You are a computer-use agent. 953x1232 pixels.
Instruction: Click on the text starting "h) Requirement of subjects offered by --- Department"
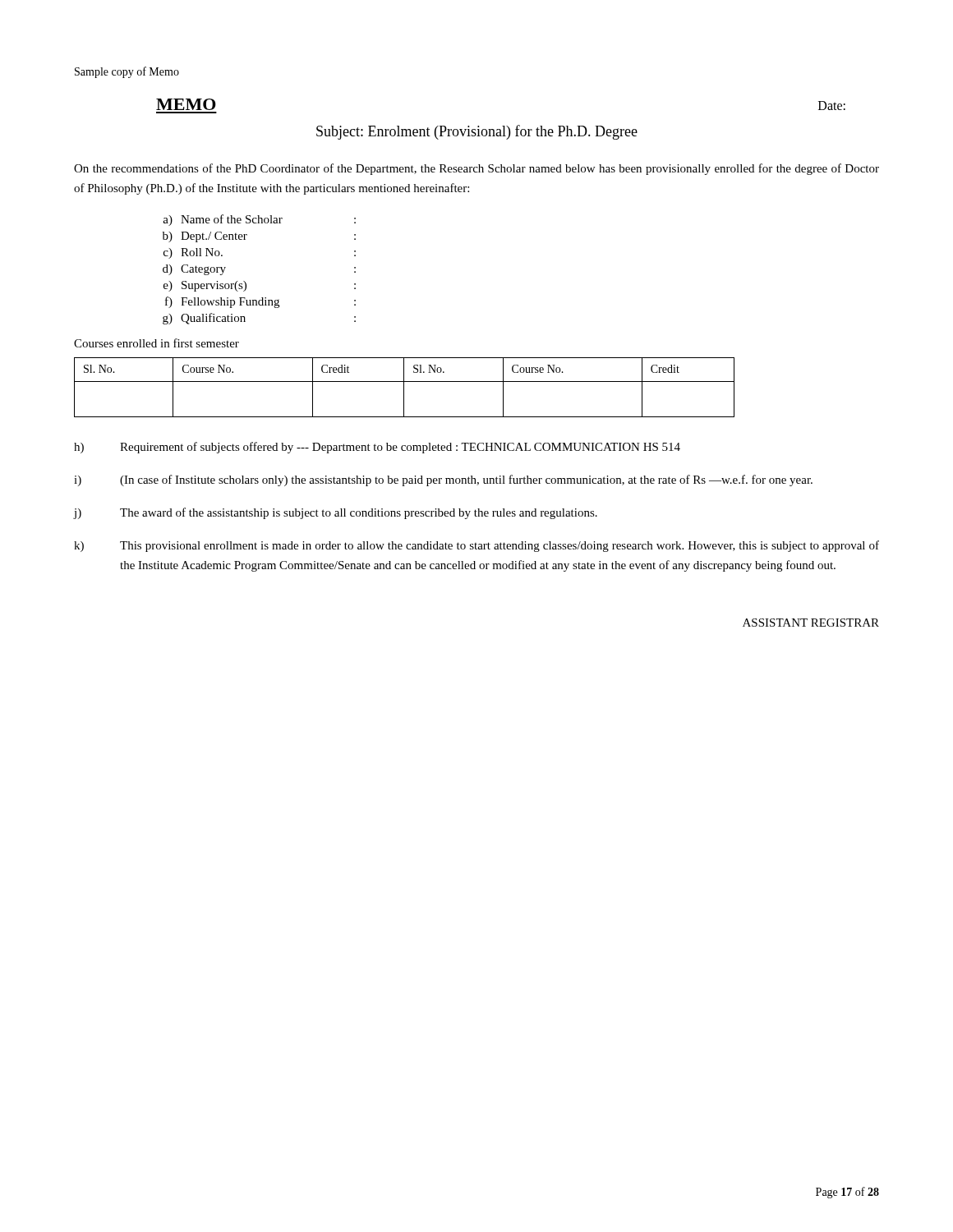pyautogui.click(x=476, y=447)
